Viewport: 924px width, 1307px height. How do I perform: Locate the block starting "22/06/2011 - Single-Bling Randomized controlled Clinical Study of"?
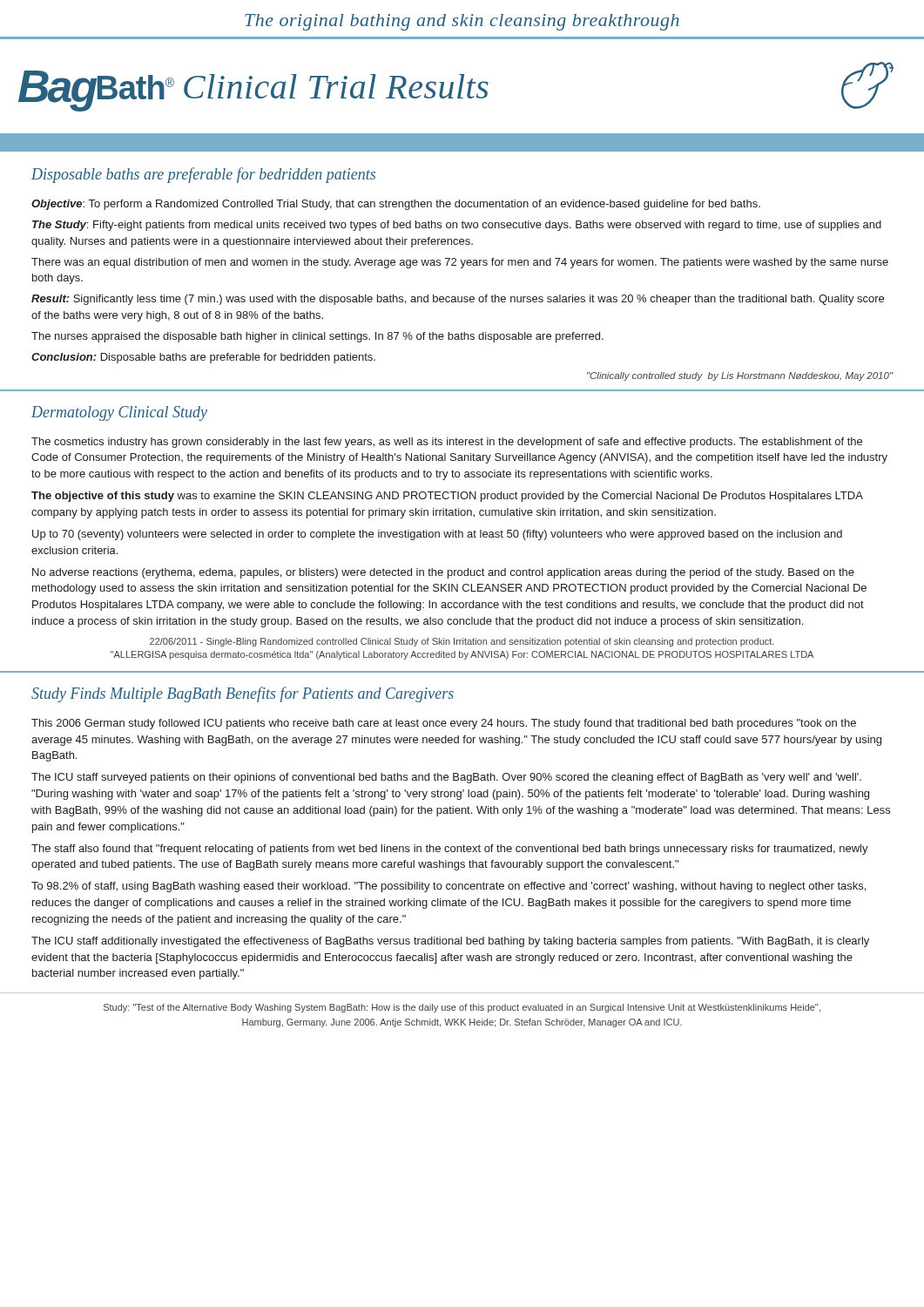pos(462,648)
